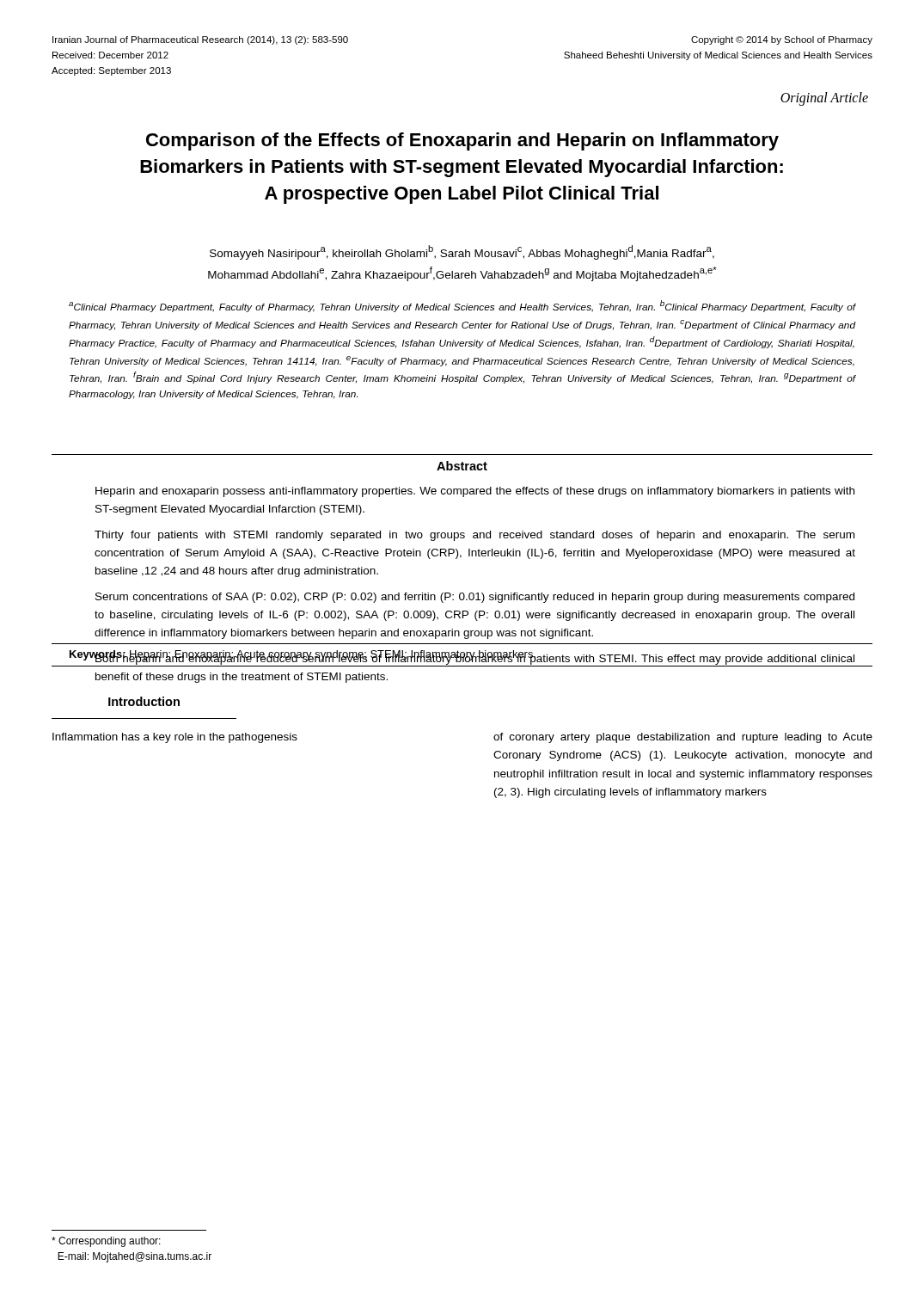Find the block on this page that starts "Somayyeh Nasiripoura, kheirollah Gholamib,"
This screenshot has height=1290, width=924.
coord(462,262)
